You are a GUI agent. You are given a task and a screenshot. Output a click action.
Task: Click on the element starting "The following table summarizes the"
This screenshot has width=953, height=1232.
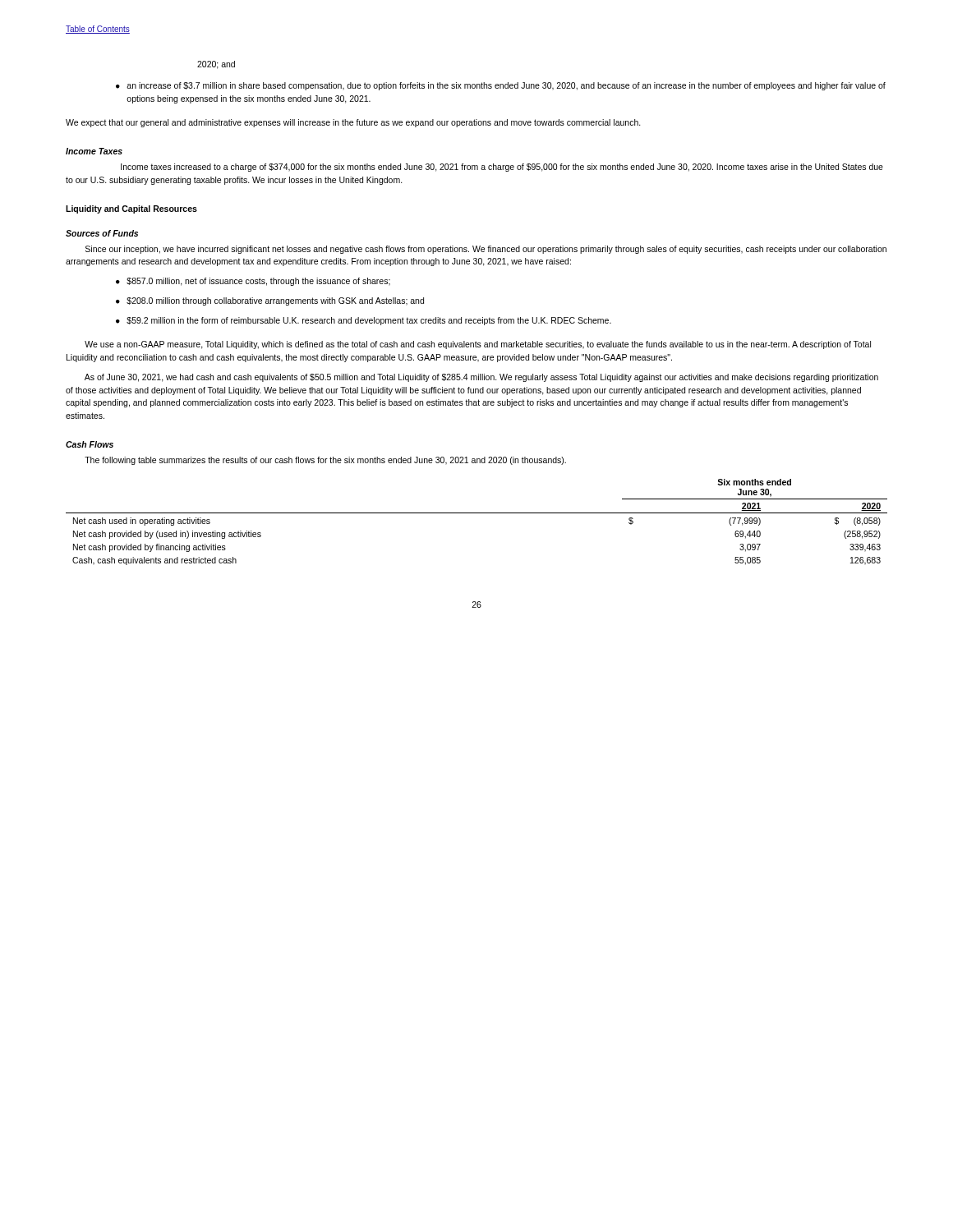(x=316, y=460)
